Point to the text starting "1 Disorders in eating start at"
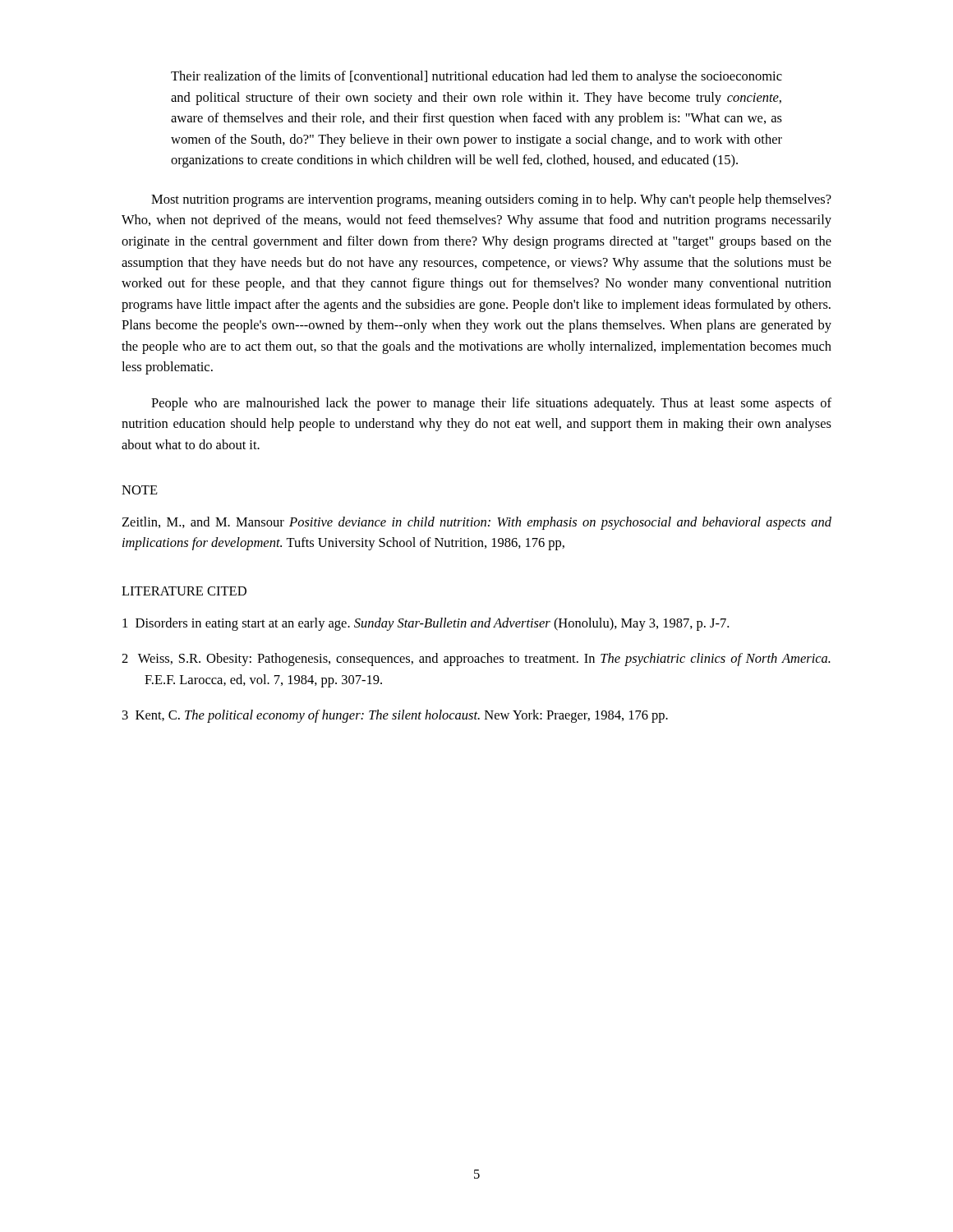The width and height of the screenshot is (953, 1232). coord(426,623)
